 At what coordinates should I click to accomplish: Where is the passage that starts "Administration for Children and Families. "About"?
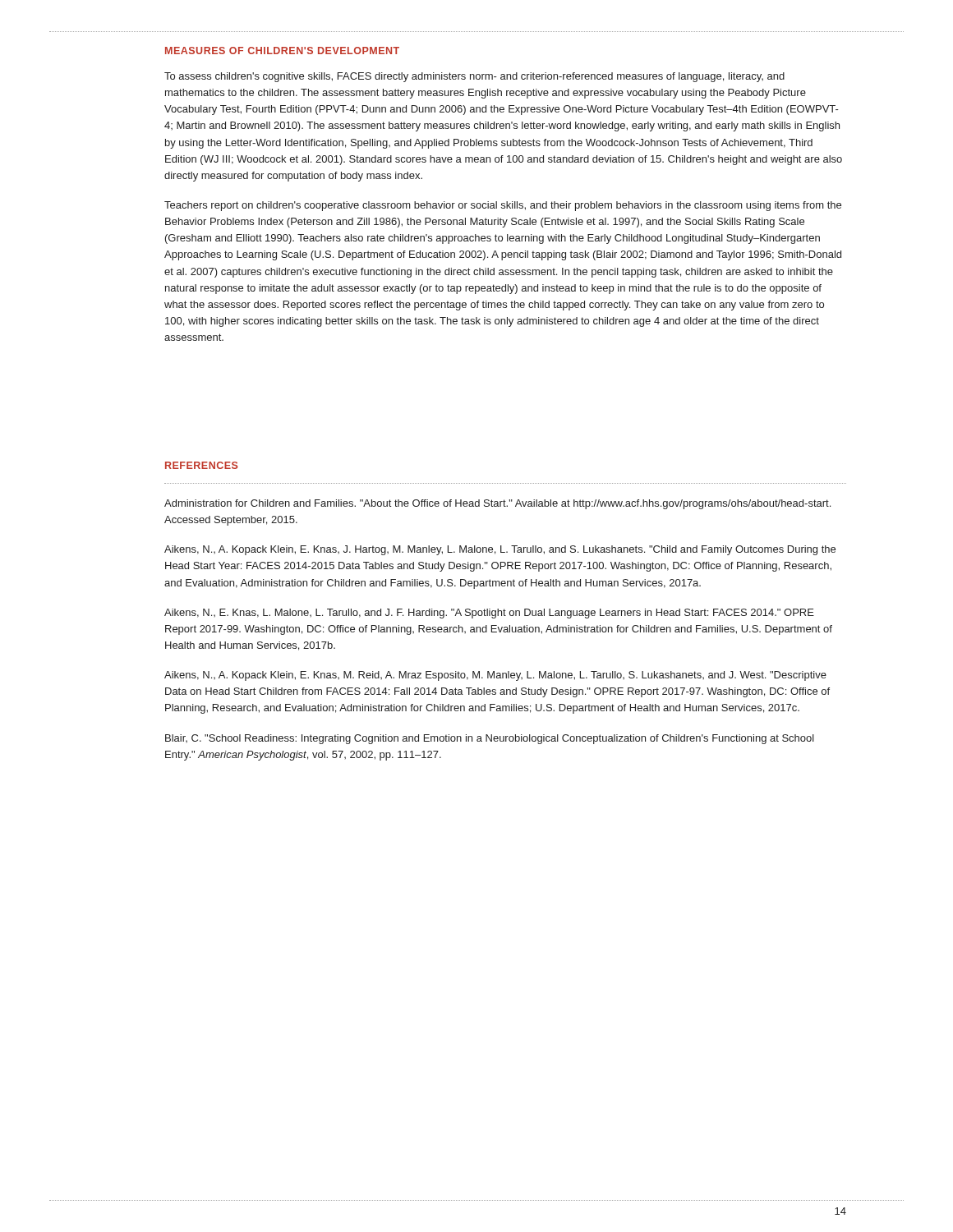[498, 511]
